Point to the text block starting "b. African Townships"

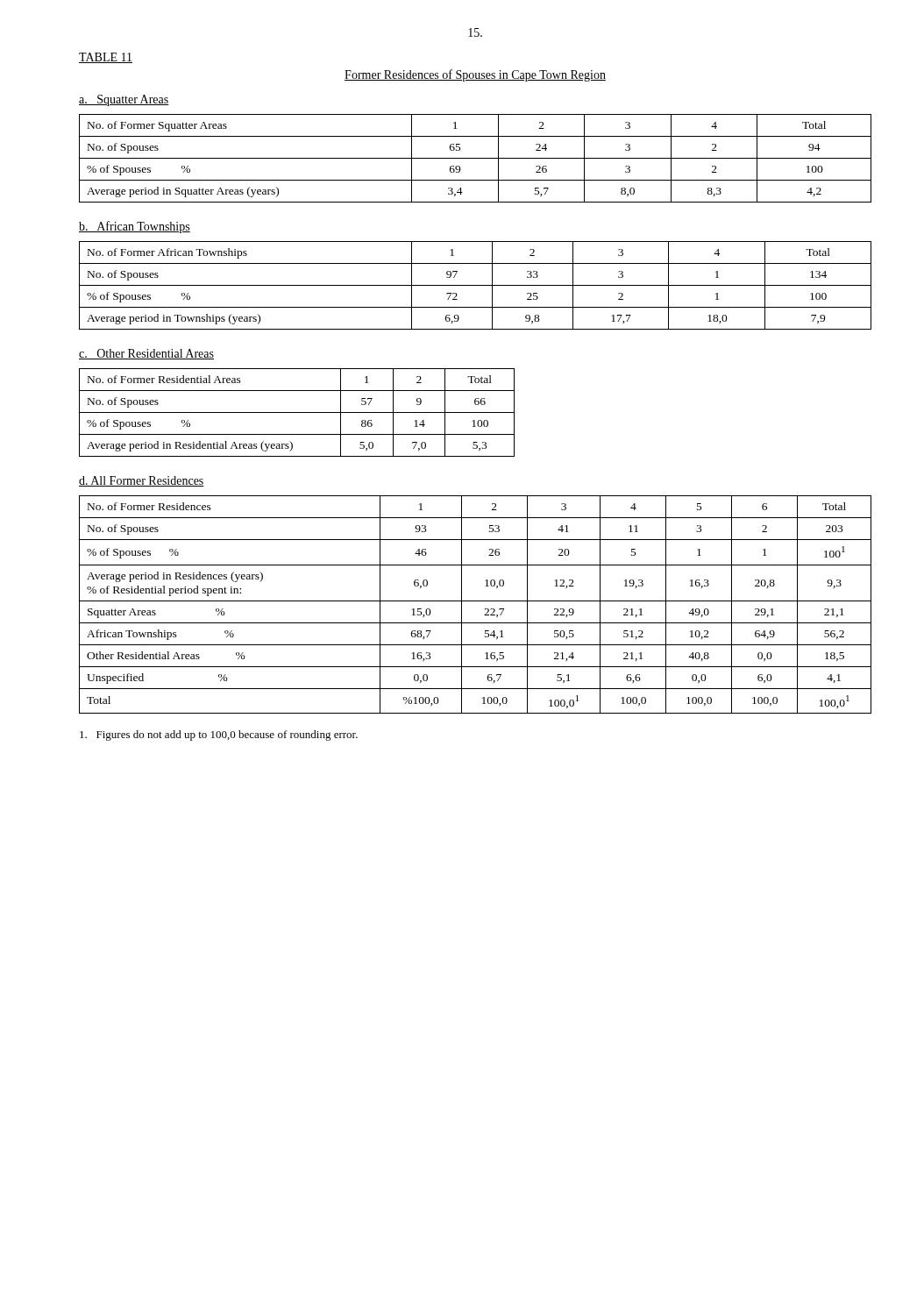tap(134, 227)
